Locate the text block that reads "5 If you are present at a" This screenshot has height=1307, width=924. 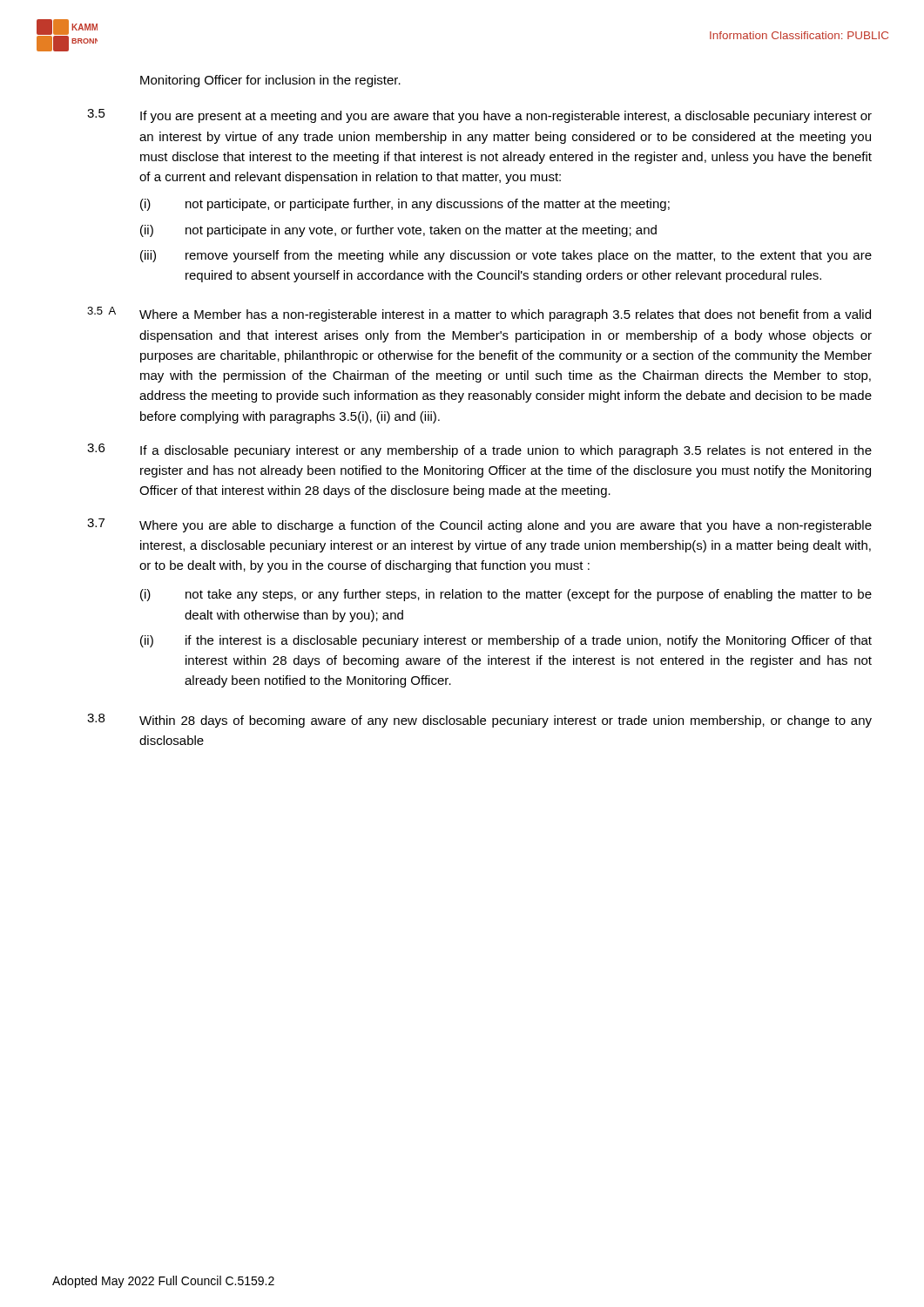[479, 198]
